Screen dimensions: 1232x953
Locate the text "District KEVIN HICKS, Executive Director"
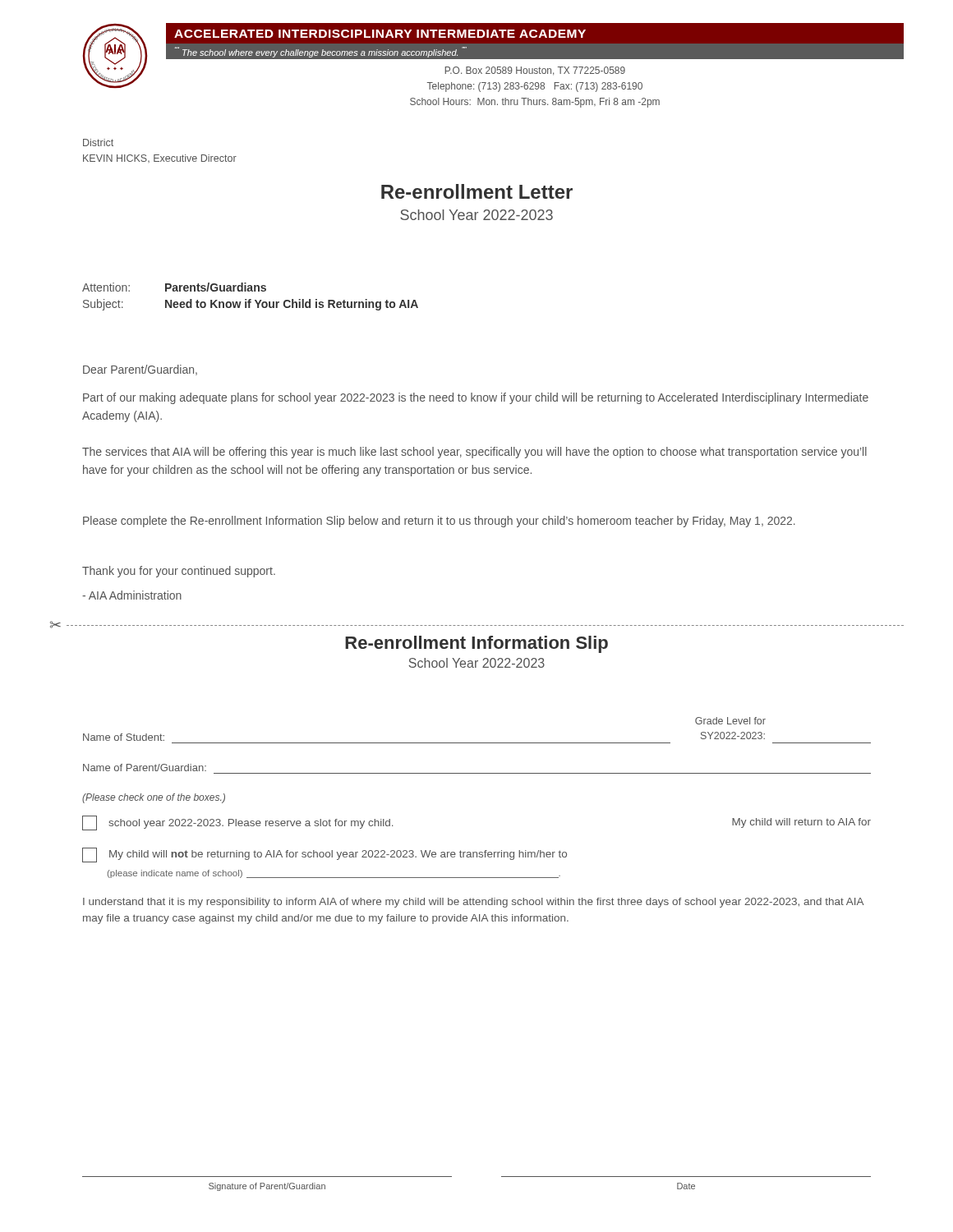point(159,151)
